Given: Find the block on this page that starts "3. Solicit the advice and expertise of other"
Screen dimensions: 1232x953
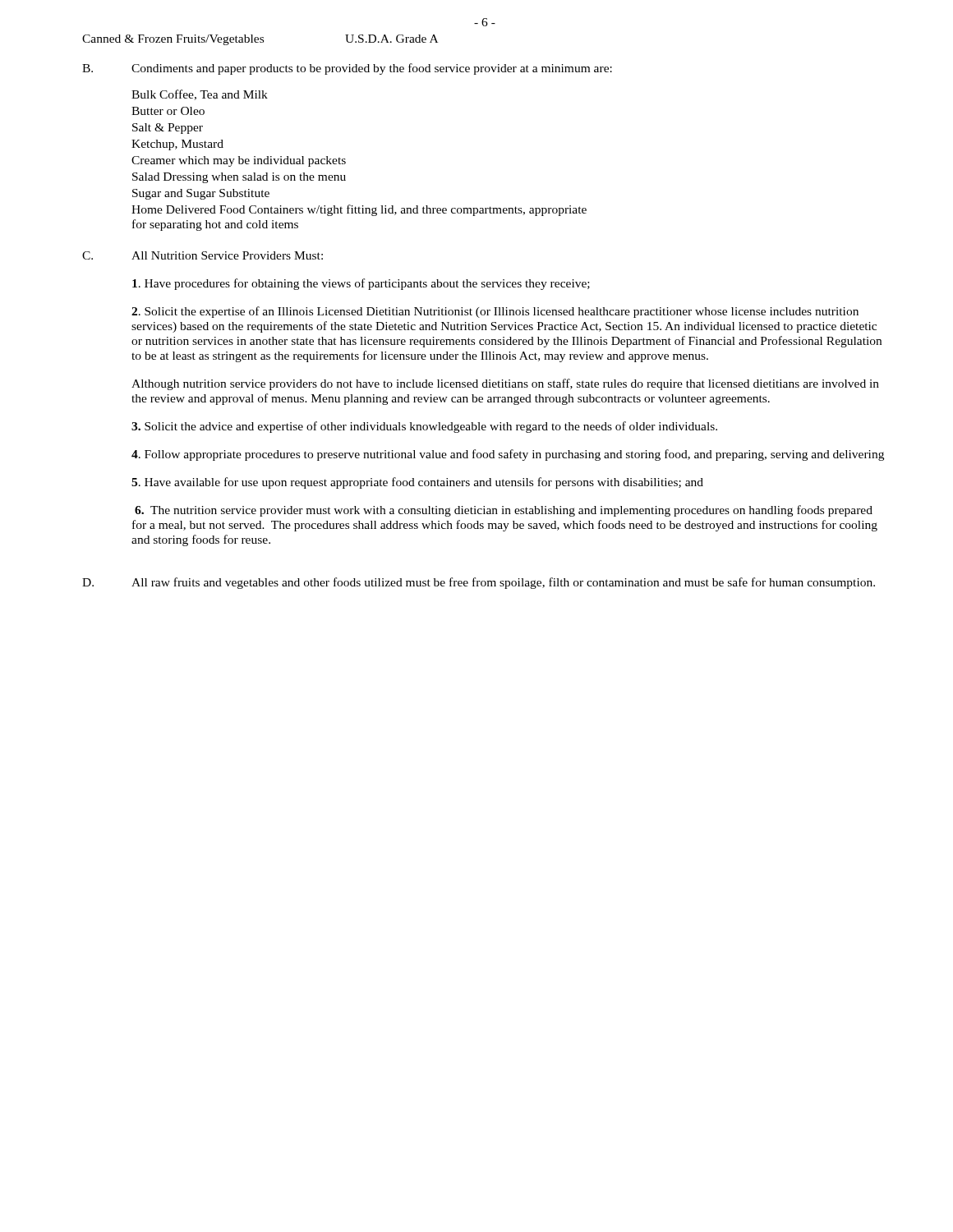Looking at the screenshot, I should pyautogui.click(x=425, y=426).
